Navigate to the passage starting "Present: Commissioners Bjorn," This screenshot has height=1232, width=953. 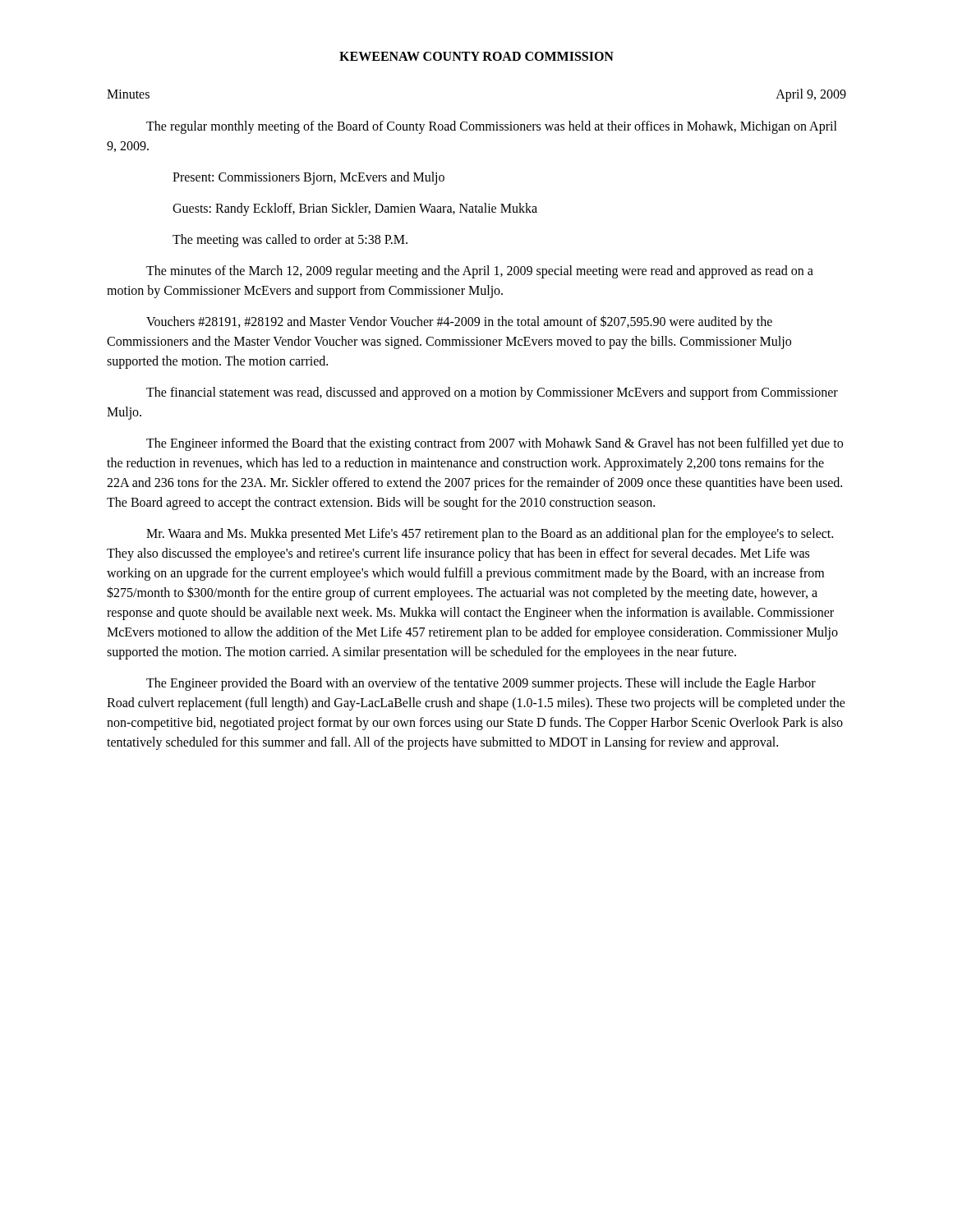[x=308, y=178]
